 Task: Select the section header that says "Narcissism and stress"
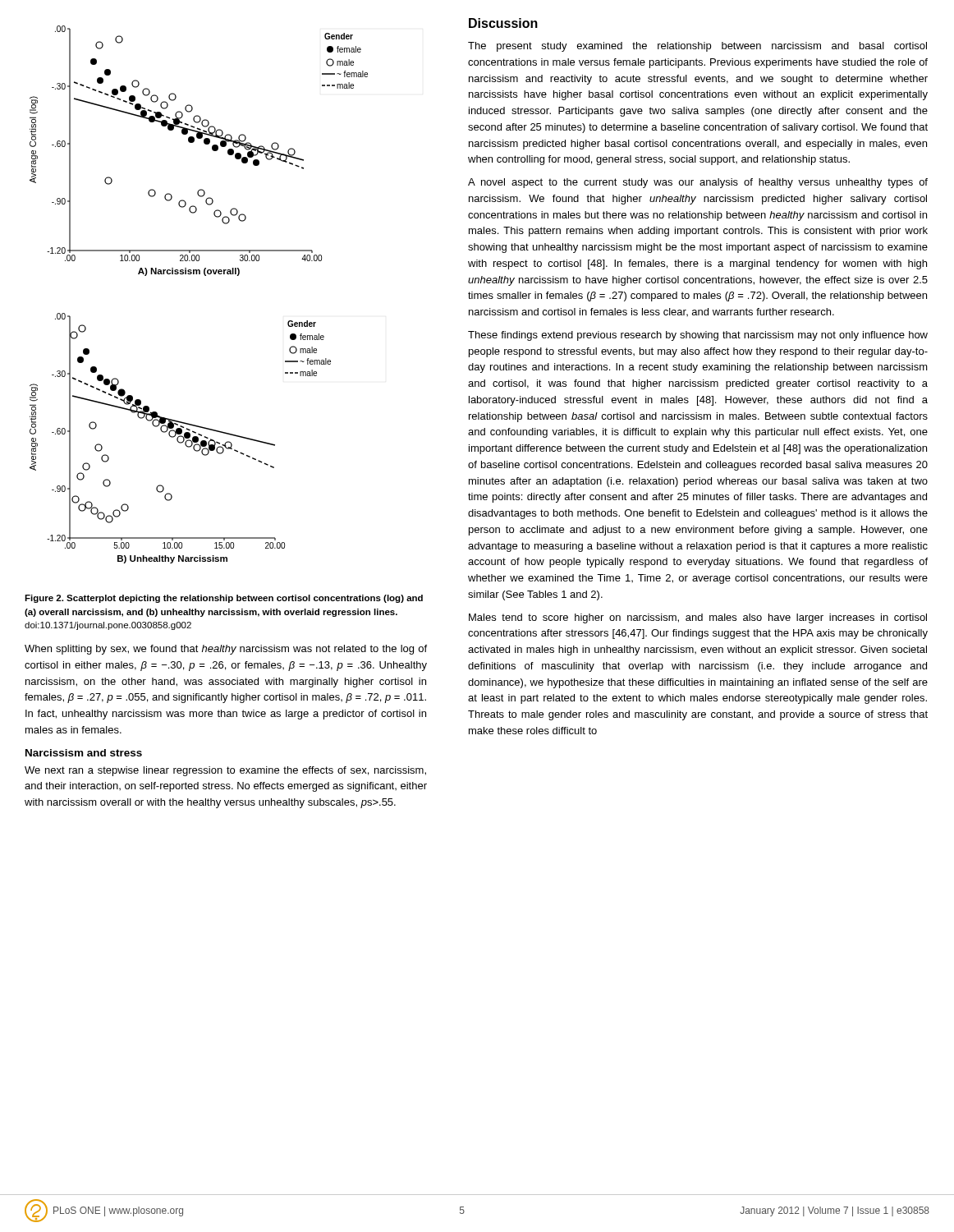[x=83, y=752]
